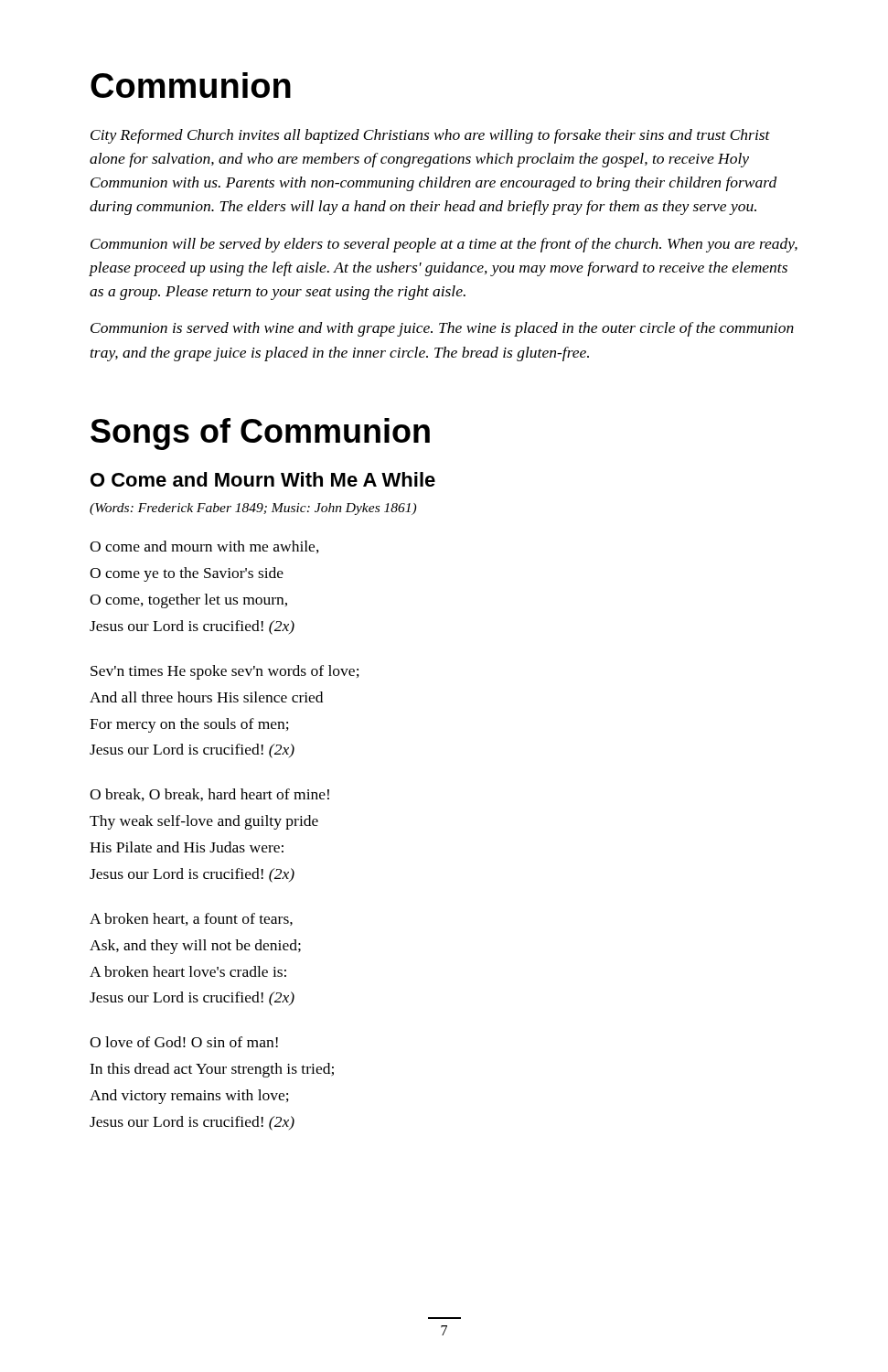Image resolution: width=888 pixels, height=1372 pixels.
Task: Point to "O Come and Mourn With Me A While"
Action: pos(263,480)
